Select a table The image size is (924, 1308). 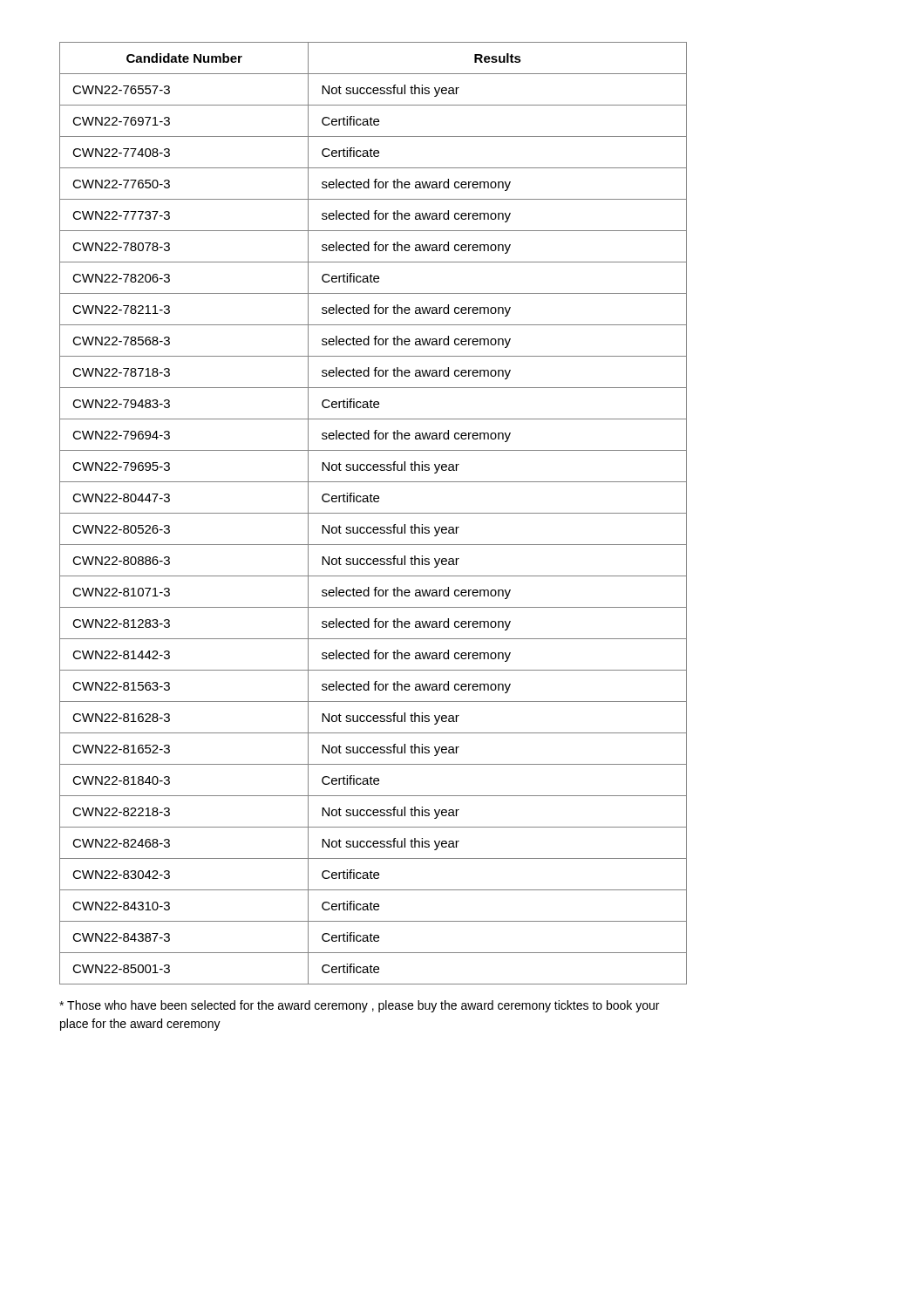coord(373,513)
